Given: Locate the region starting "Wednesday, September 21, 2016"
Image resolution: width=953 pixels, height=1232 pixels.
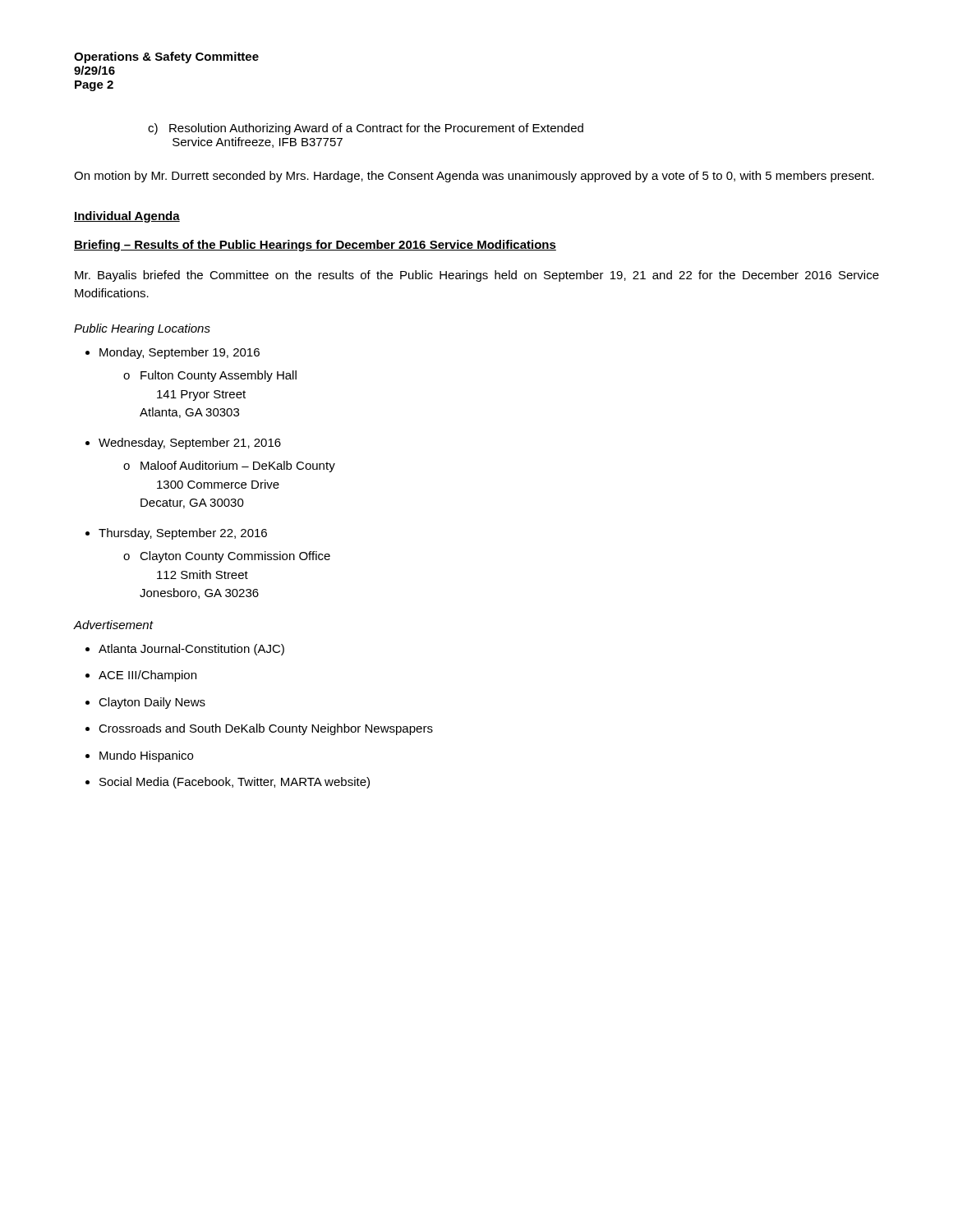Looking at the screenshot, I should point(190,444).
